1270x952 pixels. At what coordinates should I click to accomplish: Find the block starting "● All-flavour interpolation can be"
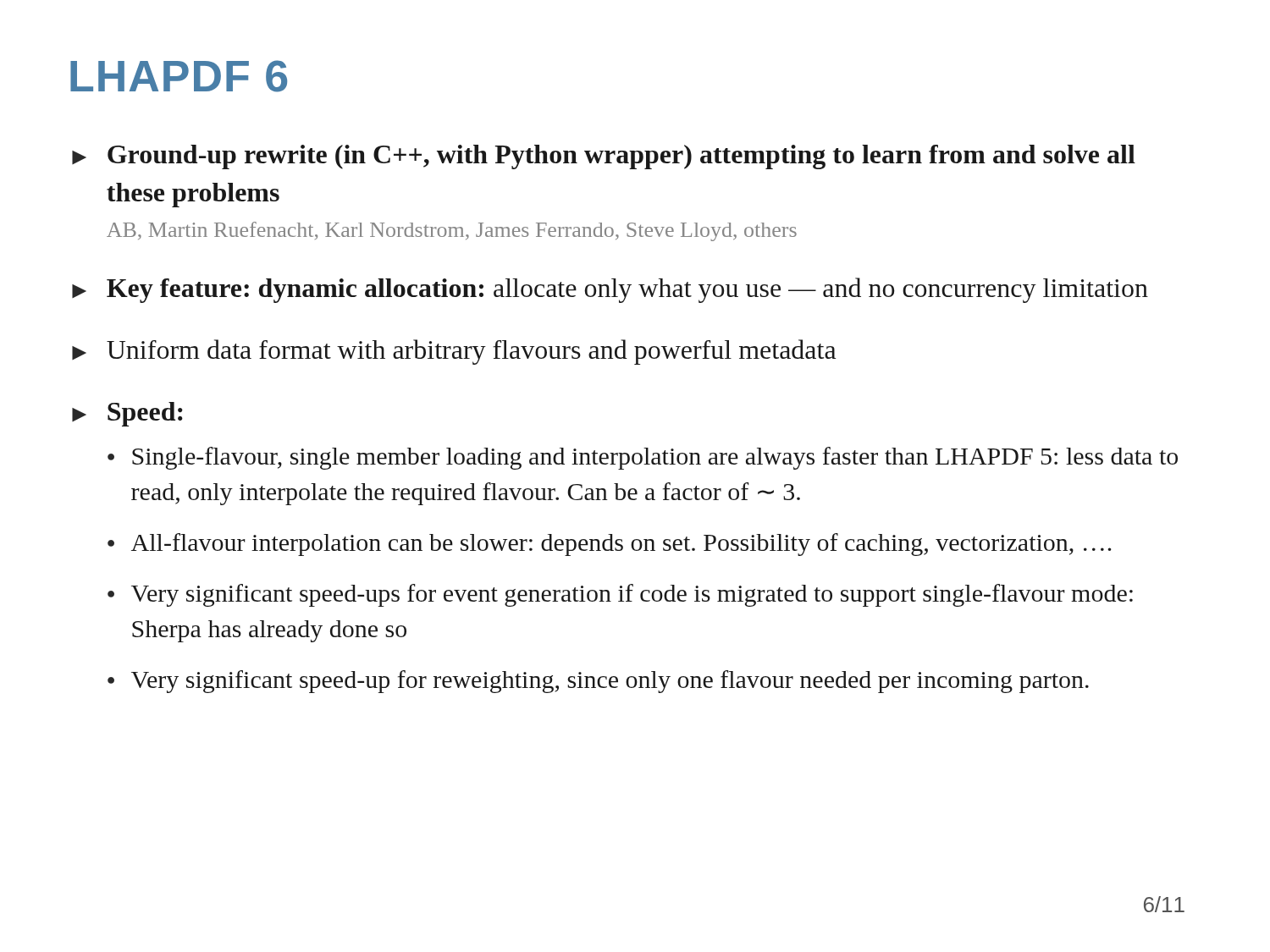646,543
